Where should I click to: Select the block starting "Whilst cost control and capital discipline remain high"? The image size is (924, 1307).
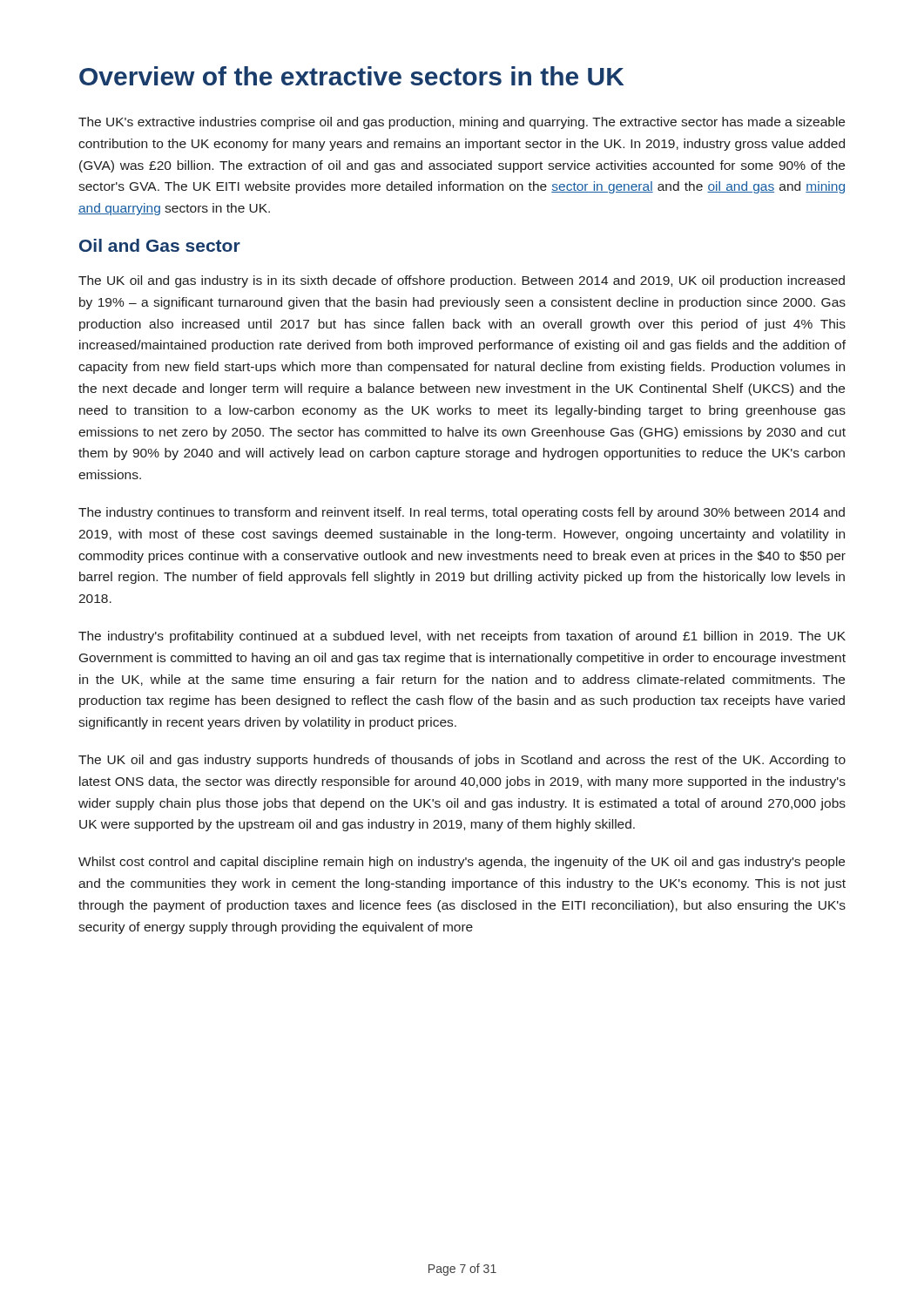tap(462, 894)
